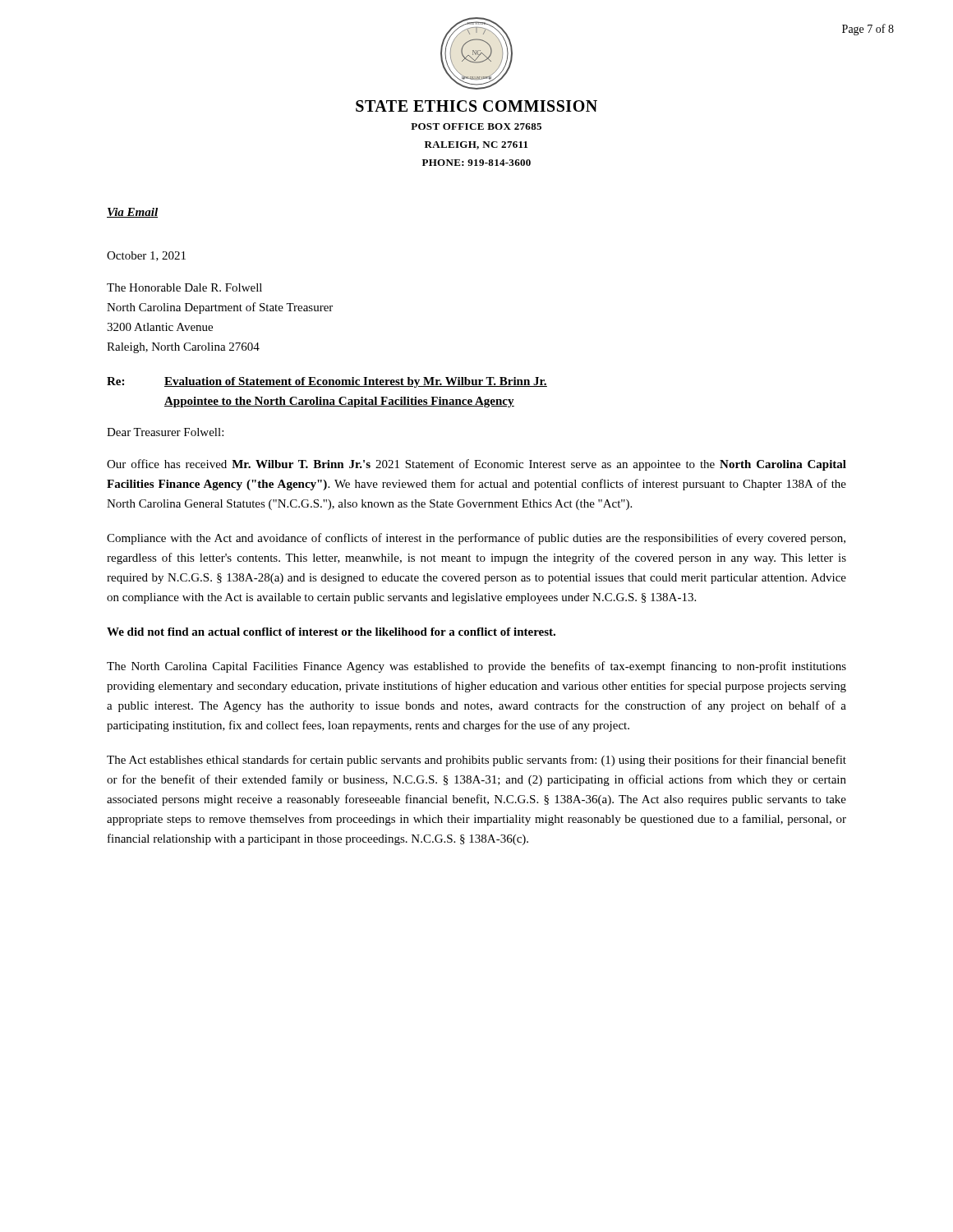Viewport: 953px width, 1232px height.
Task: Select the text starting "Re: Evaluation of Statement of Economic"
Action: tap(327, 391)
